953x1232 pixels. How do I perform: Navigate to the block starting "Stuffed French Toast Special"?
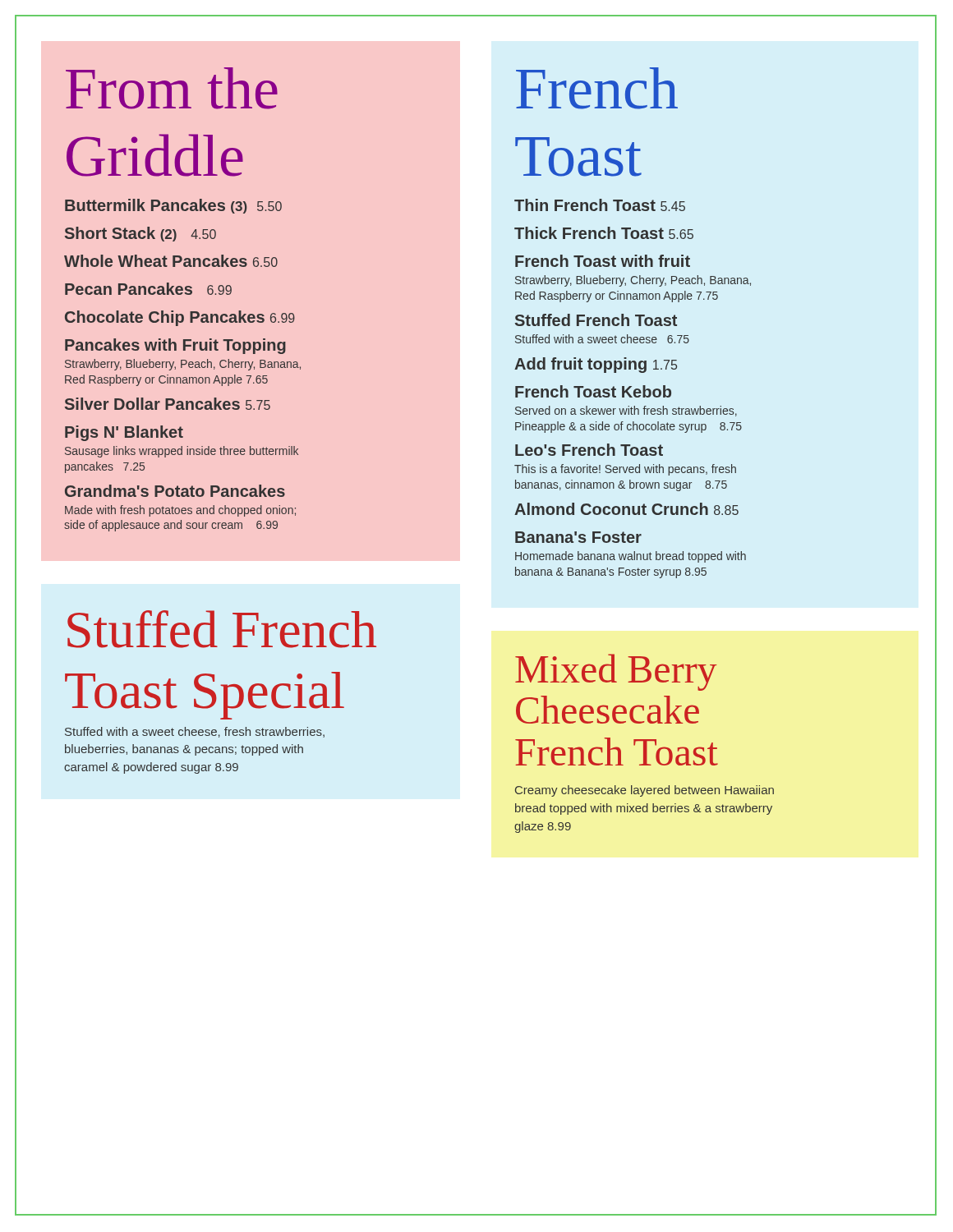click(251, 660)
